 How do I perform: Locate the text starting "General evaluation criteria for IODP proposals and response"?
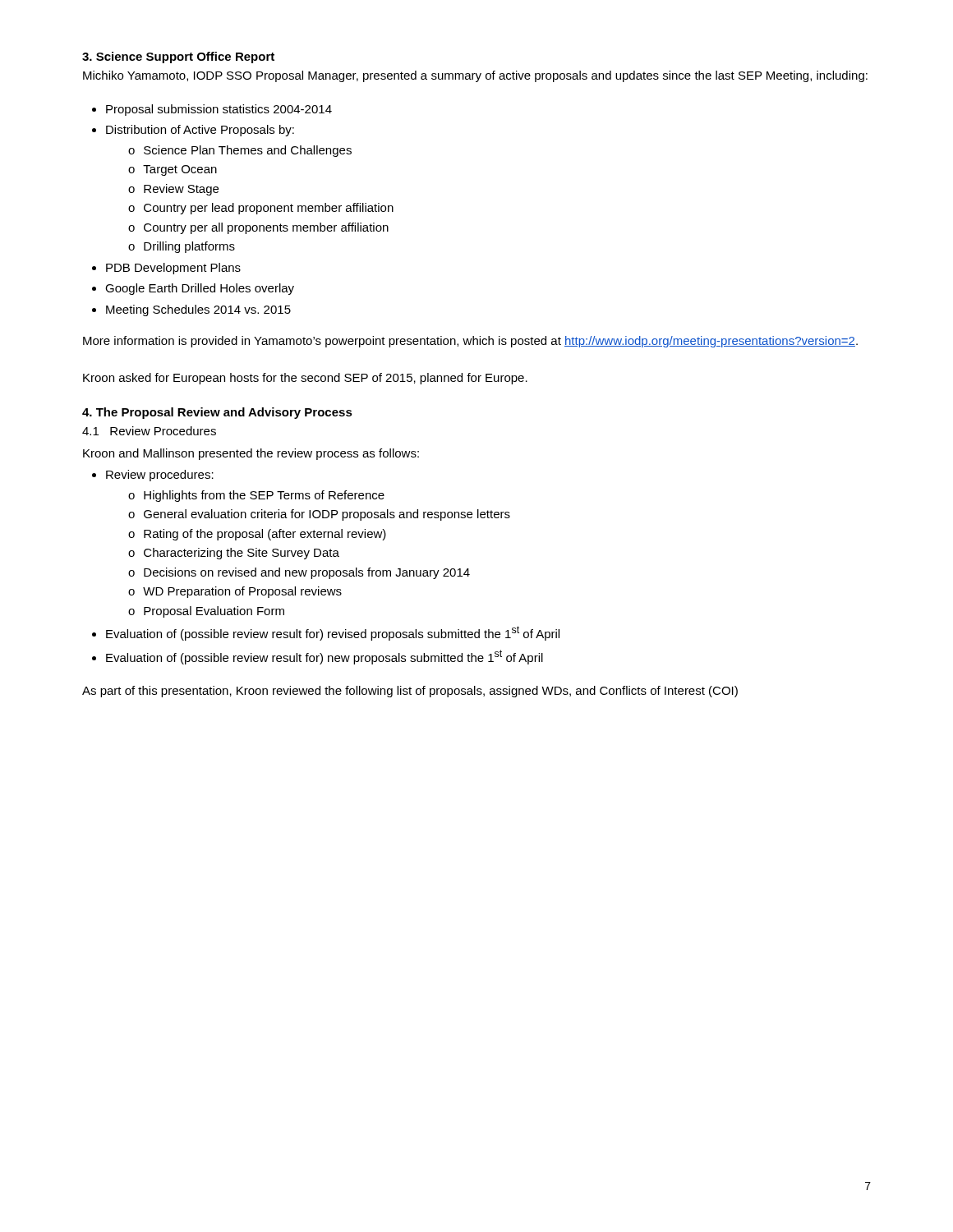pos(327,514)
